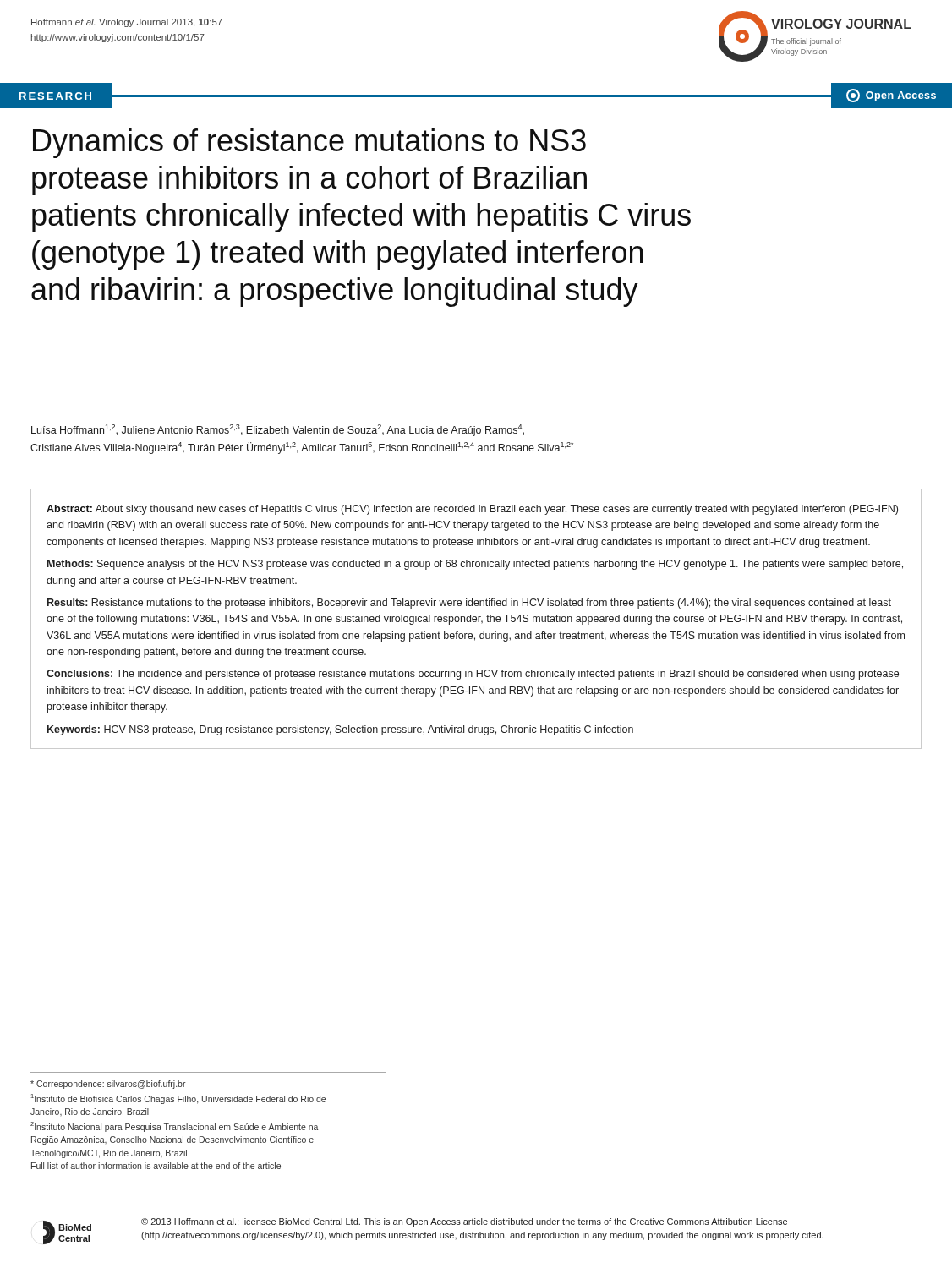Find the logo

pos(820,38)
